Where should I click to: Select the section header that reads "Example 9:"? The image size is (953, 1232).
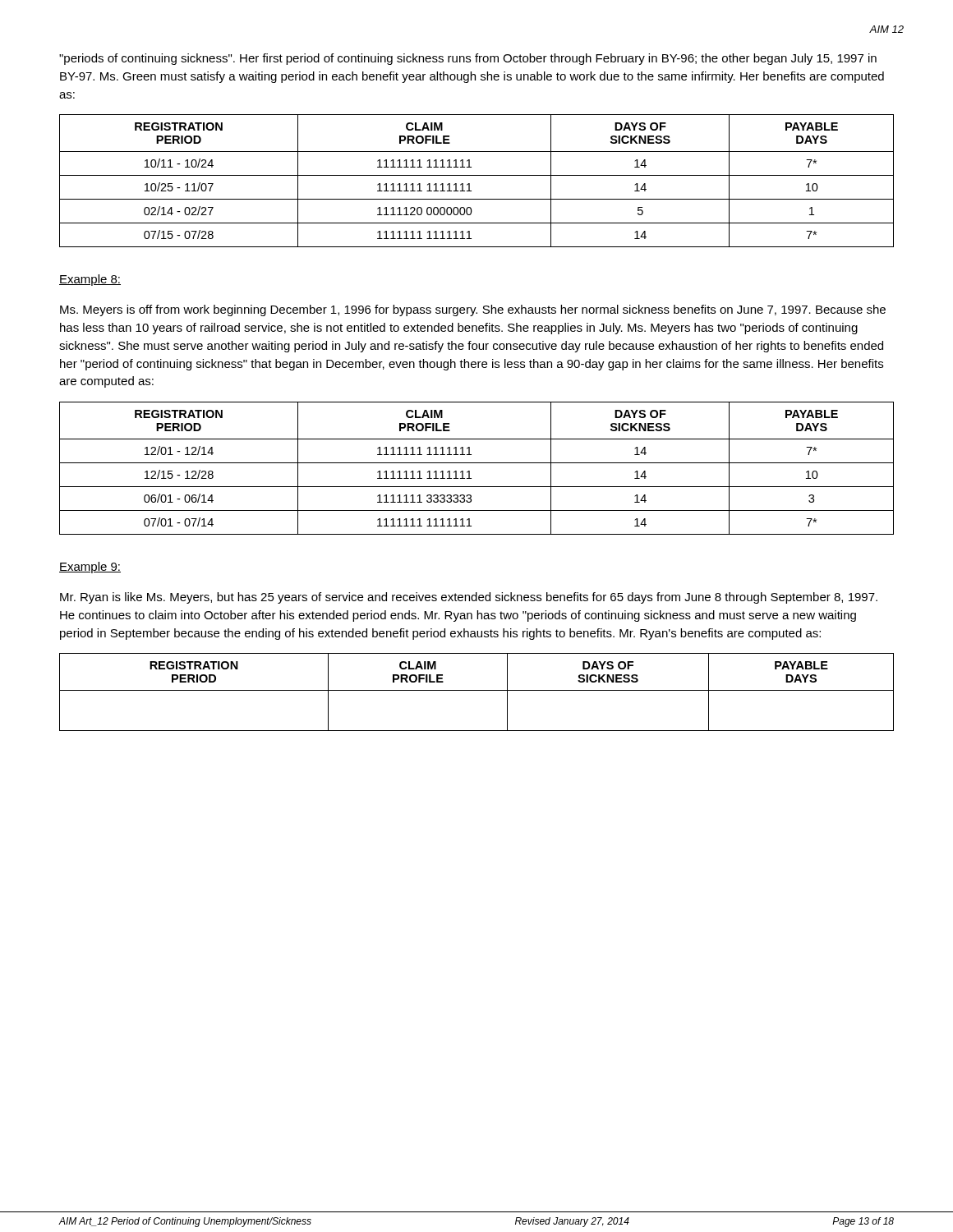pos(90,566)
